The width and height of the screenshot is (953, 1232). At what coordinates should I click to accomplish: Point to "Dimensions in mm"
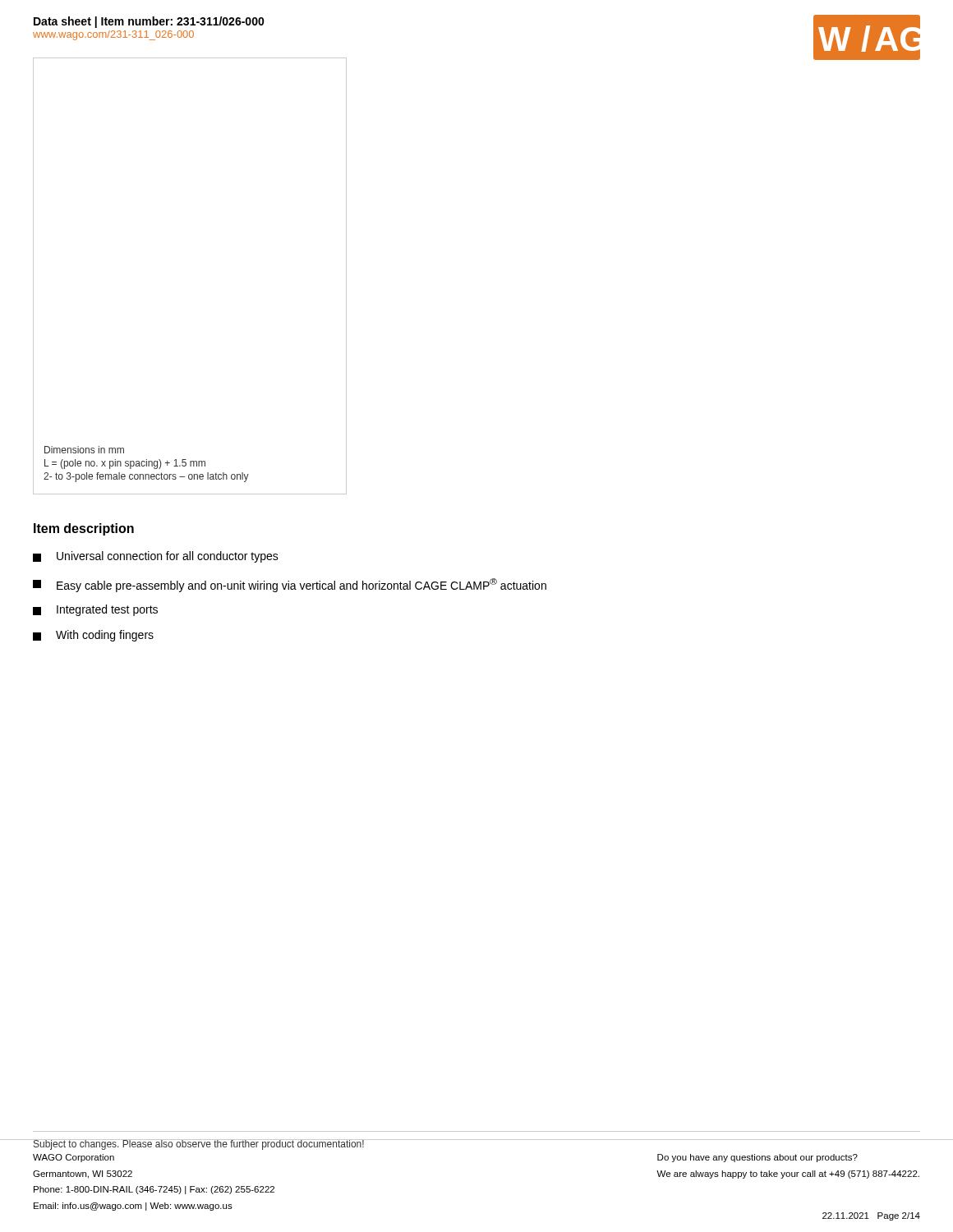click(x=84, y=450)
